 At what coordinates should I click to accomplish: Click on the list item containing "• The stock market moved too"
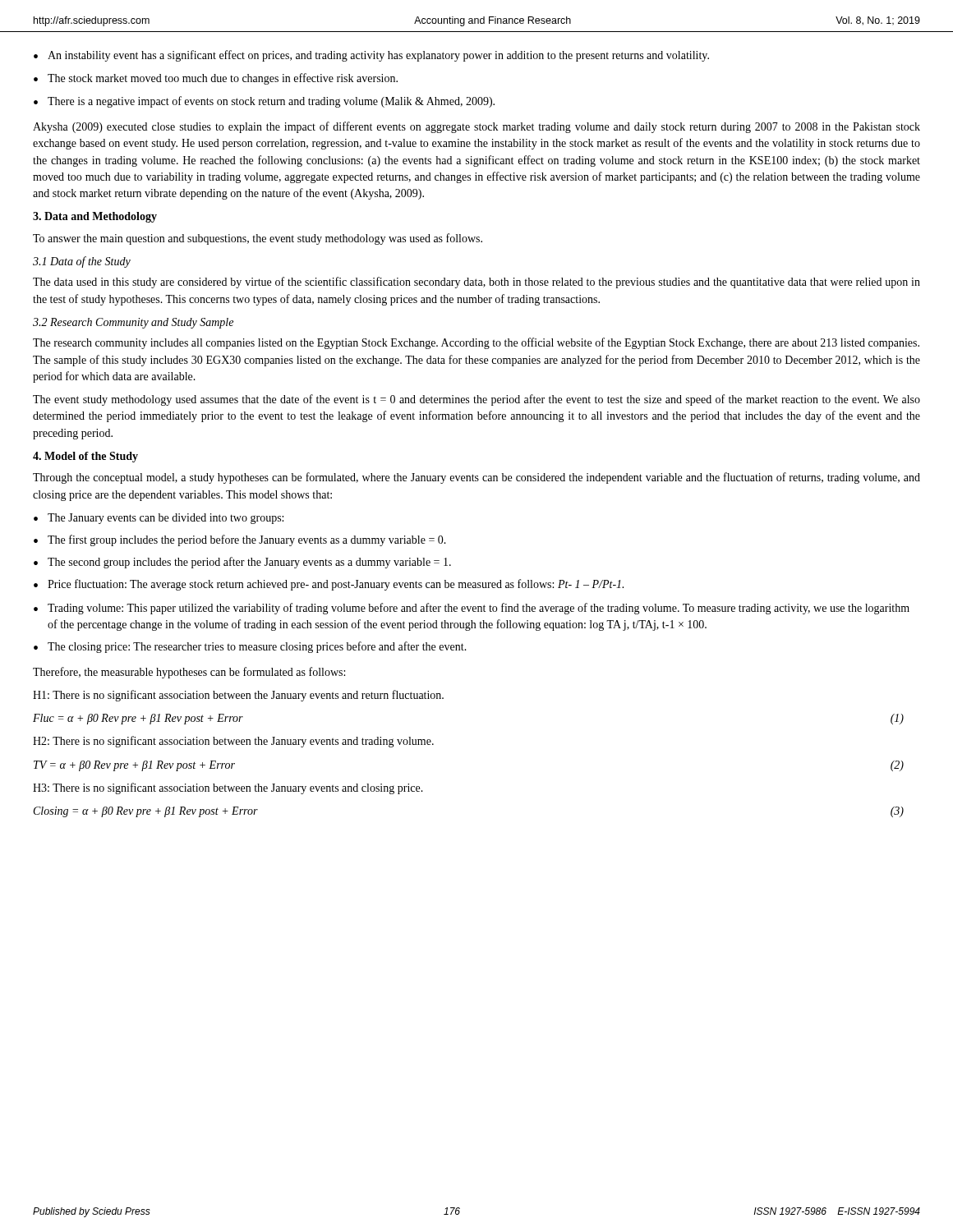[216, 79]
